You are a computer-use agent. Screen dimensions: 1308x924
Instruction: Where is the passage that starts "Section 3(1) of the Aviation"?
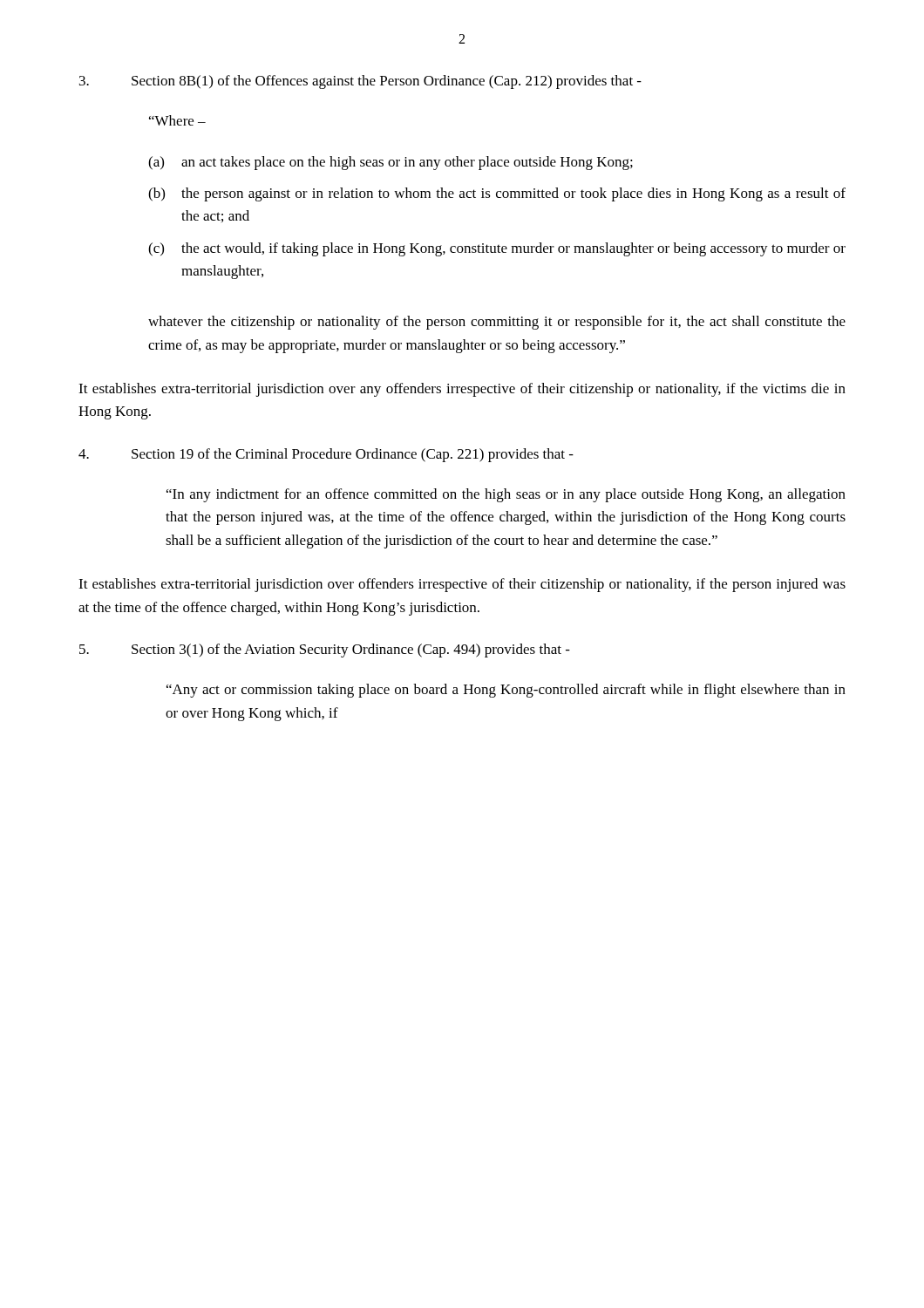460,650
